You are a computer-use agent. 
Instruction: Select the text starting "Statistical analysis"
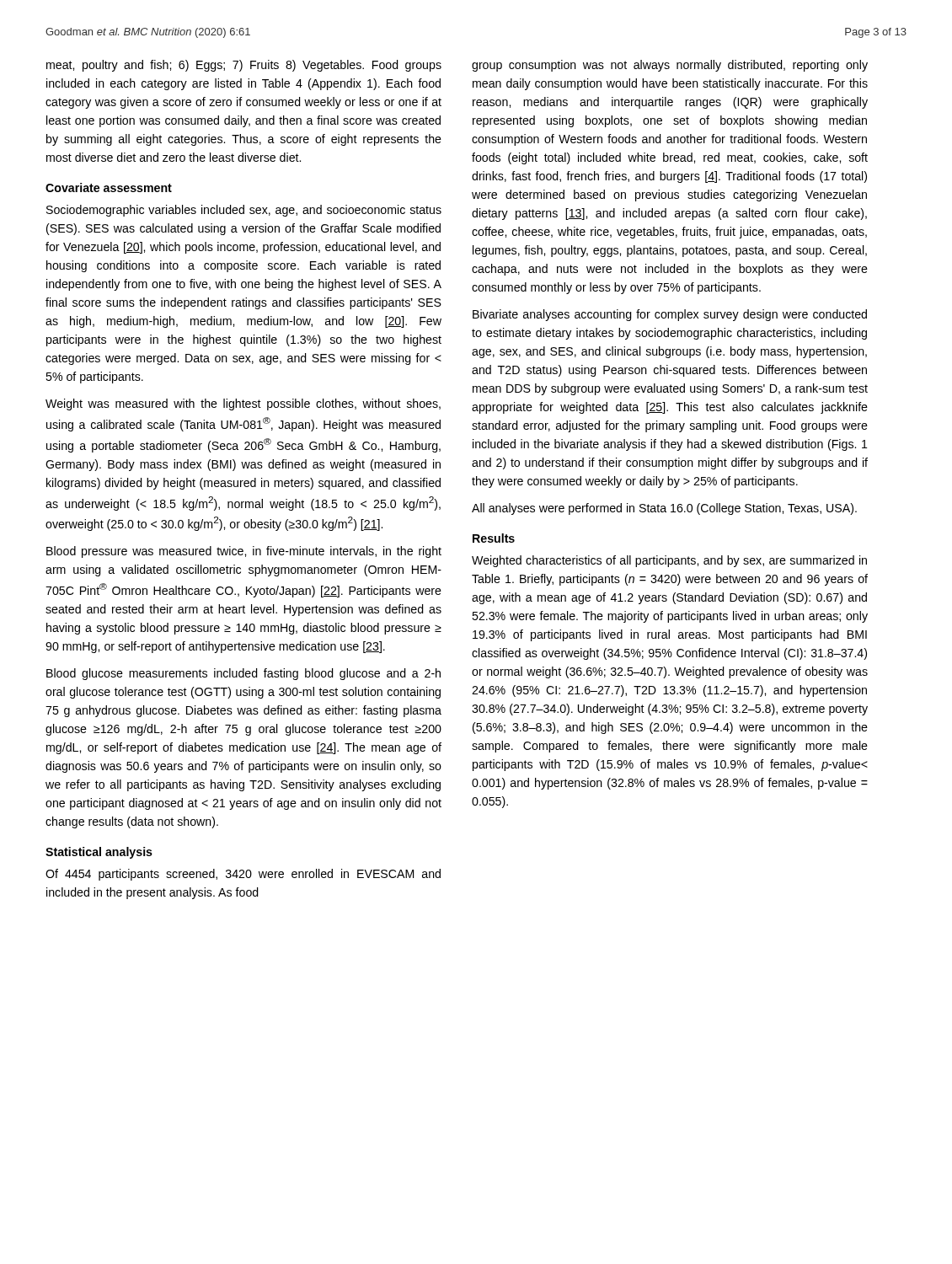[x=99, y=852]
